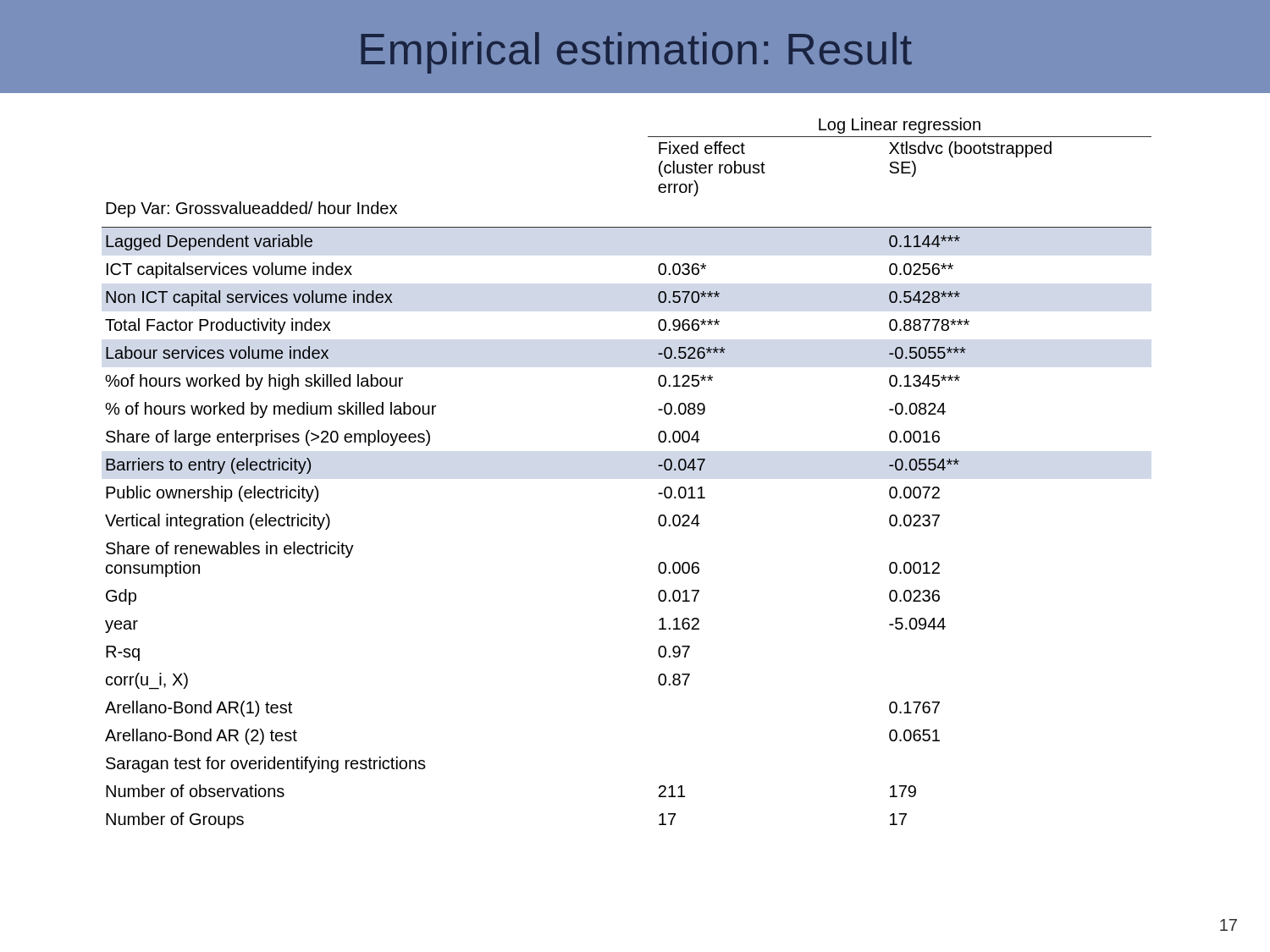1270x952 pixels.
Task: Find a table
Action: [627, 510]
